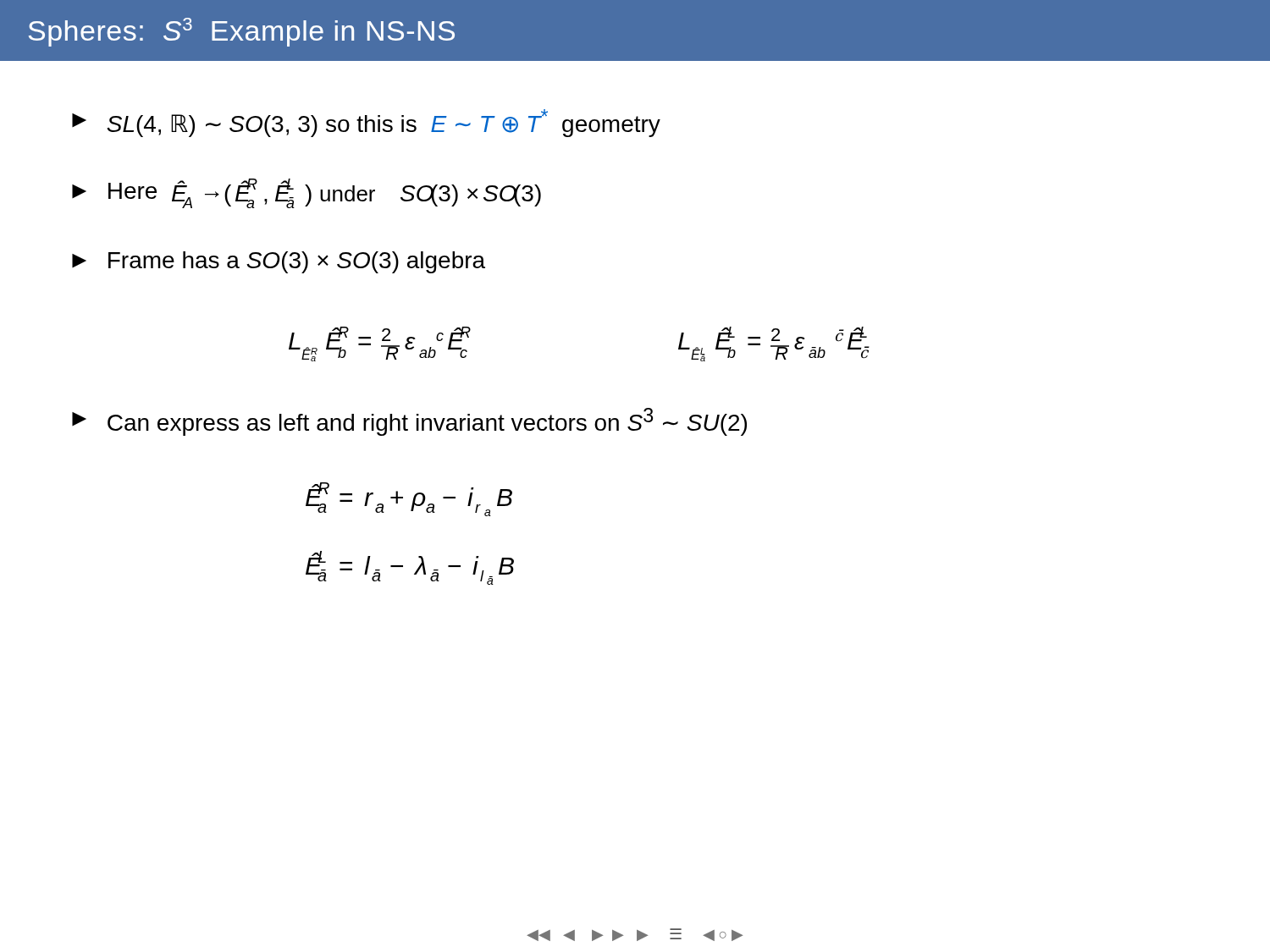
Task: Click on the list item with the text "► Can express as left and right"
Action: 408,421
